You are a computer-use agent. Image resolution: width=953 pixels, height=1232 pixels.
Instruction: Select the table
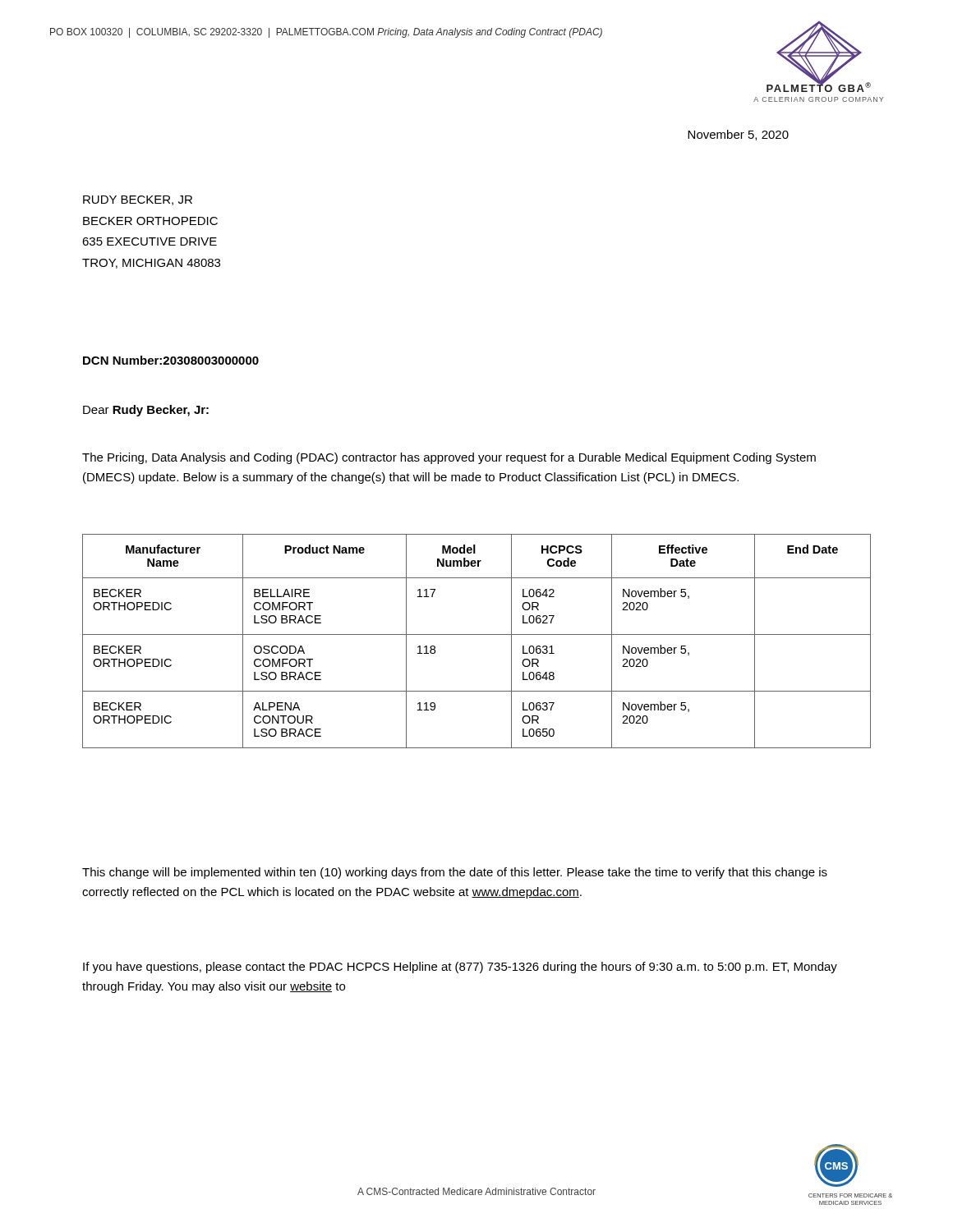click(476, 641)
